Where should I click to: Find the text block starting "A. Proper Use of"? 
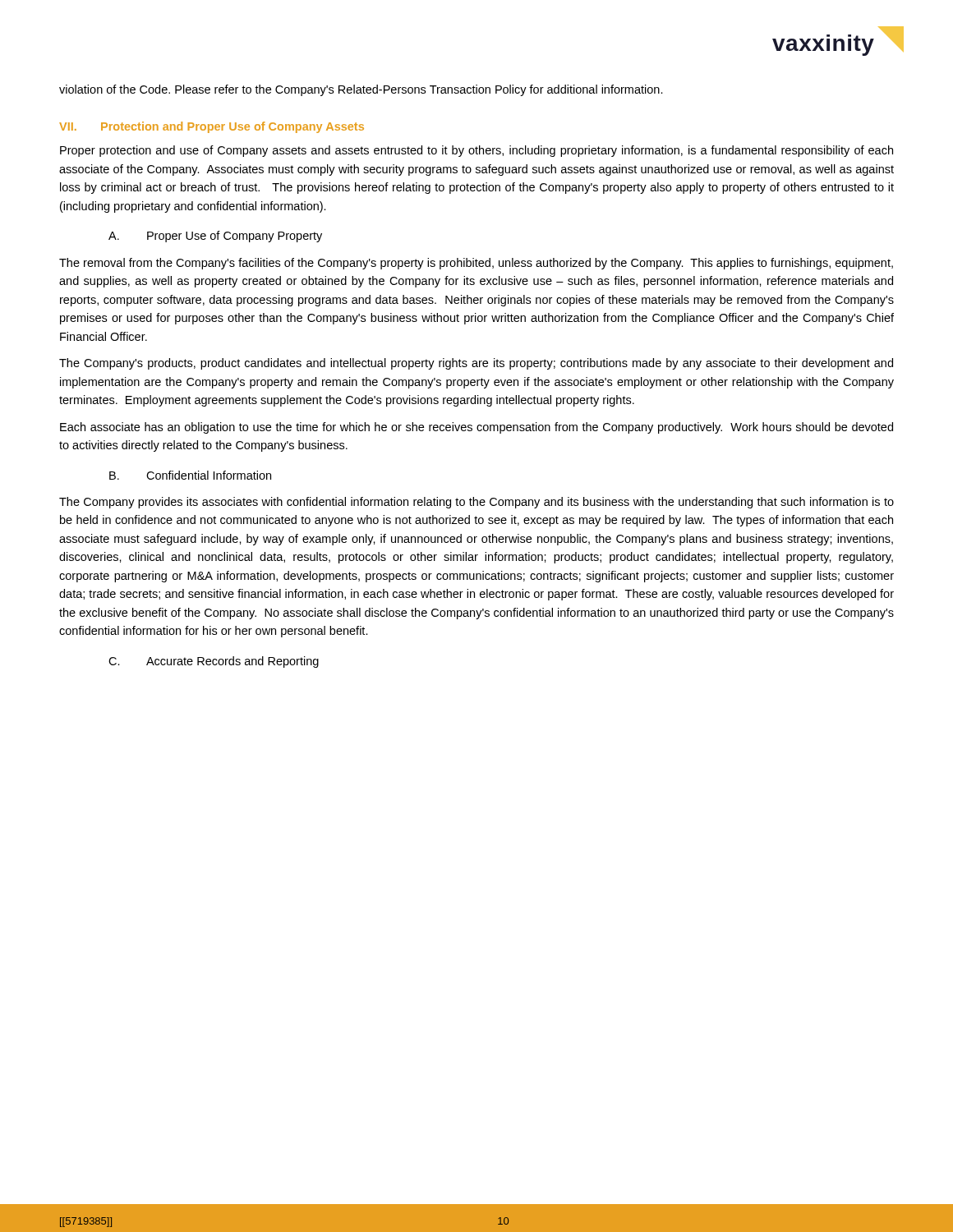point(215,236)
